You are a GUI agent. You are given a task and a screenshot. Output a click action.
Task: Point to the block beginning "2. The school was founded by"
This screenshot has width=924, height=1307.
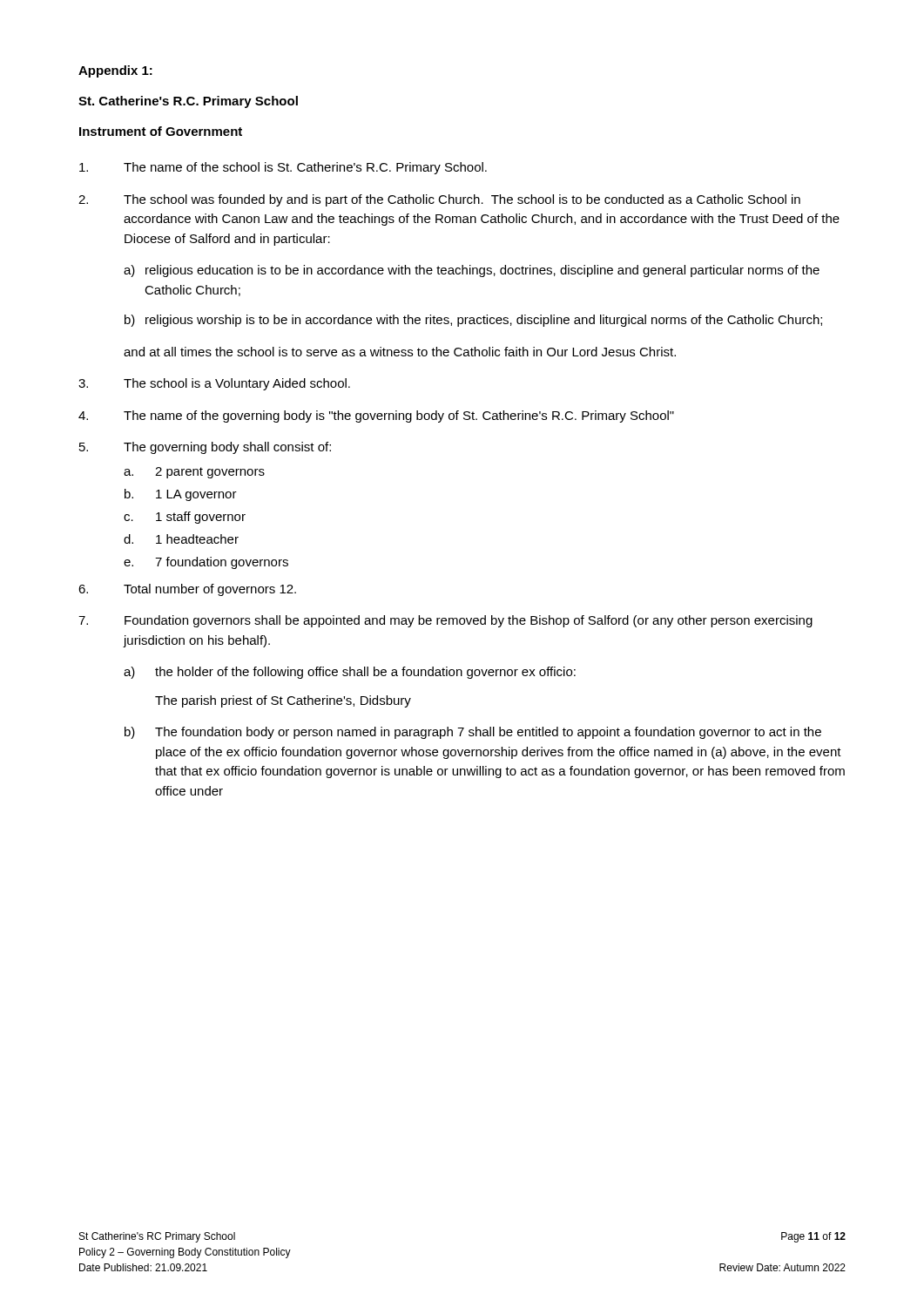tap(462, 282)
